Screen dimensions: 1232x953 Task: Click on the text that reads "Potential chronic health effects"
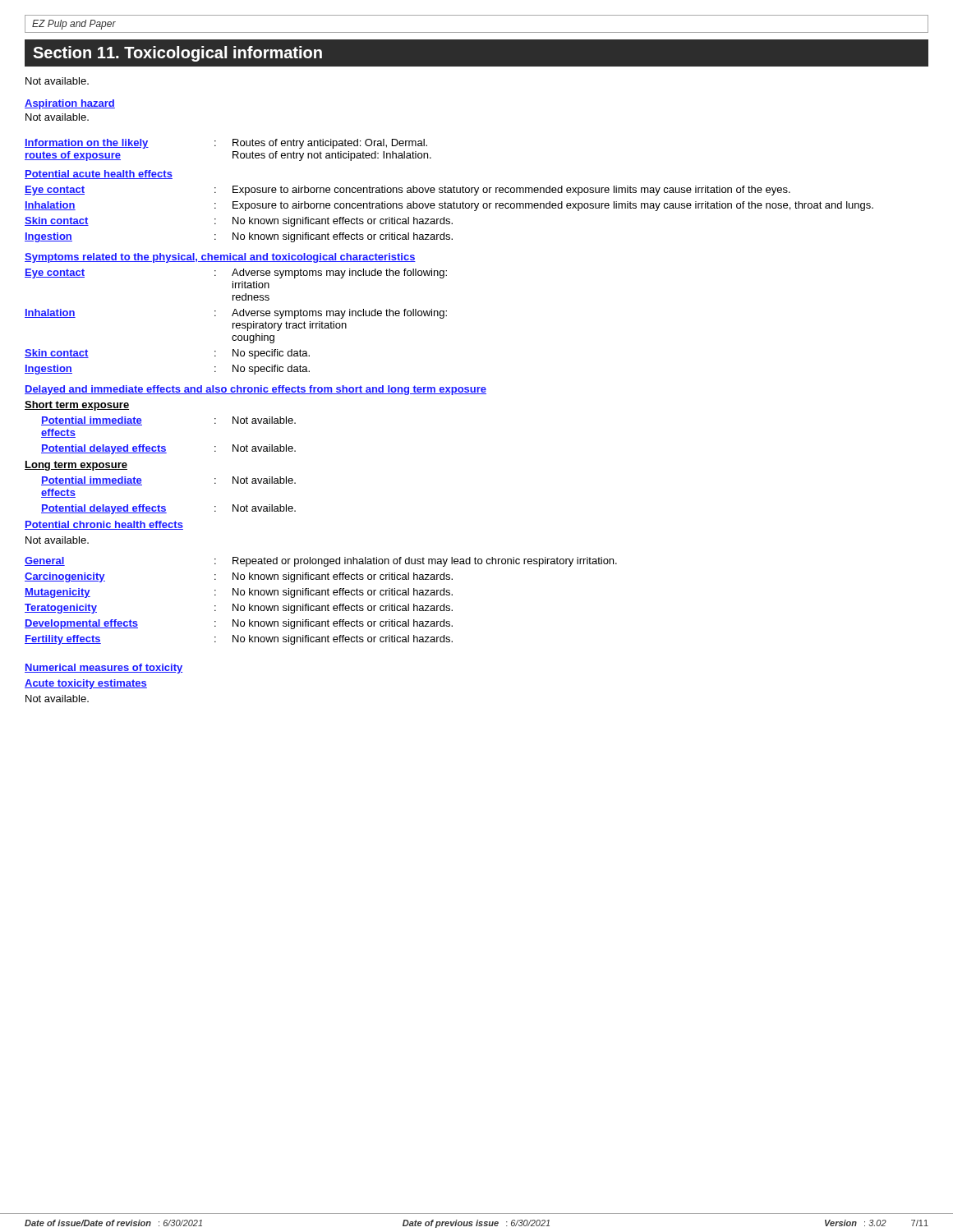tap(104, 524)
